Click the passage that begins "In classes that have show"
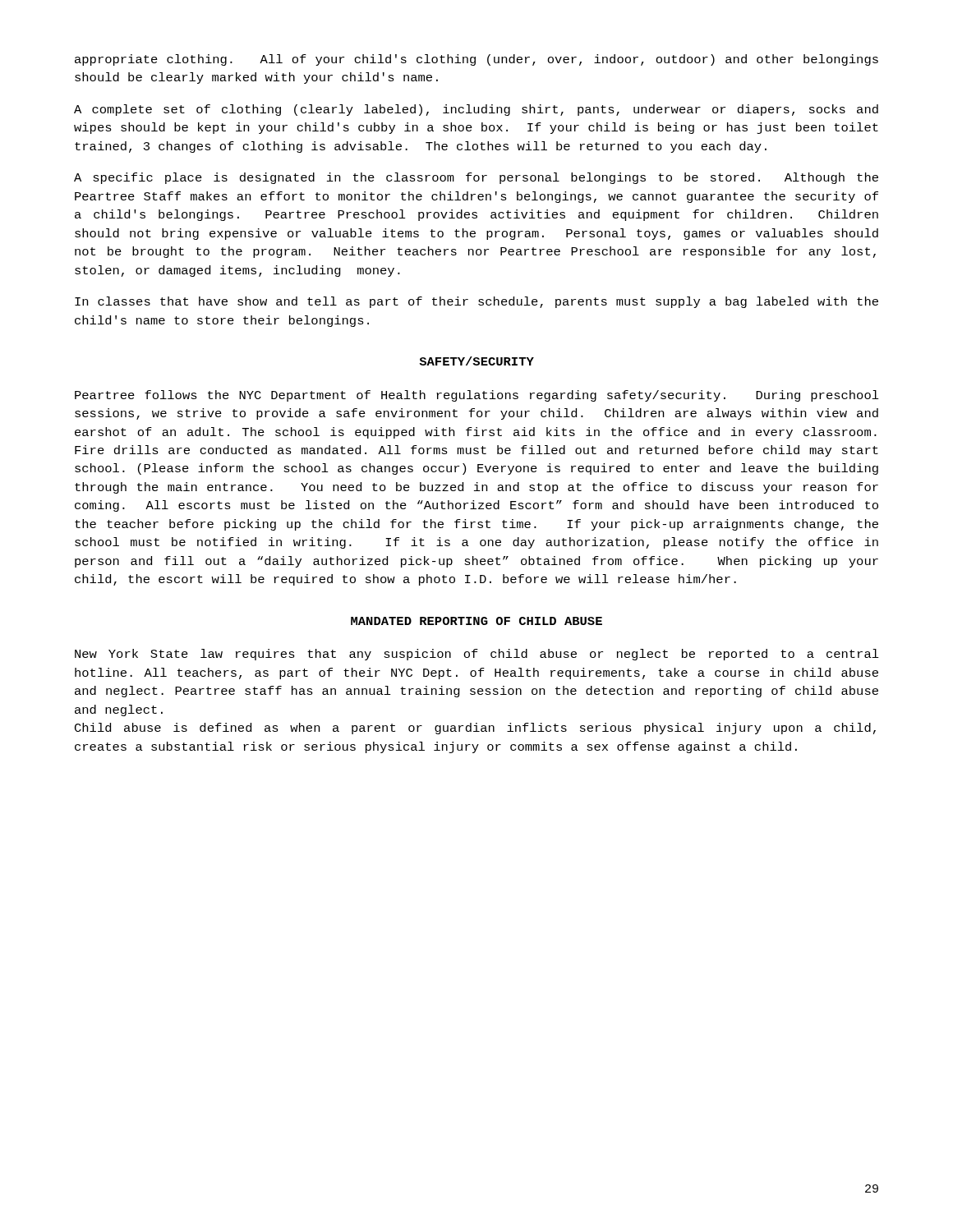 (x=476, y=312)
